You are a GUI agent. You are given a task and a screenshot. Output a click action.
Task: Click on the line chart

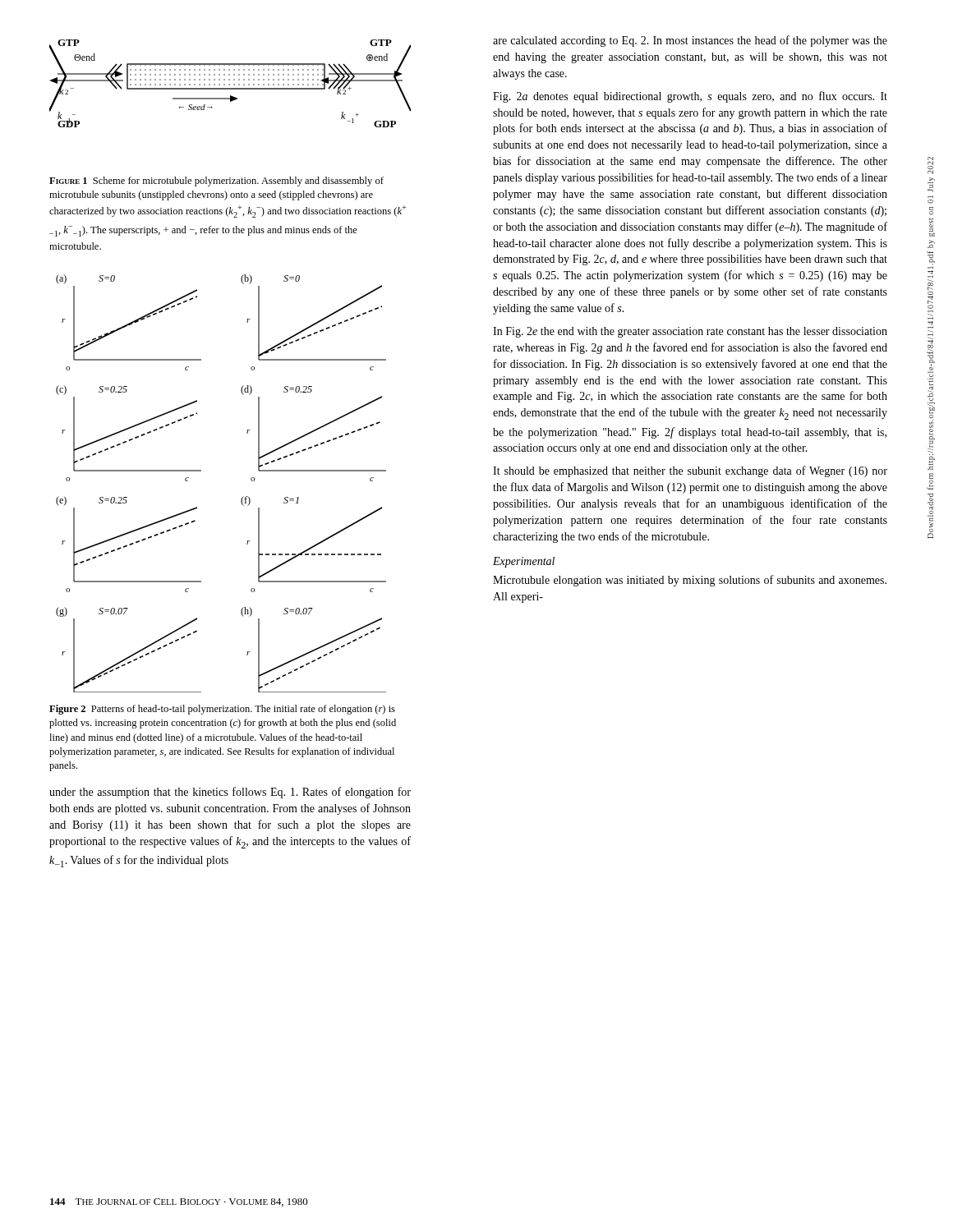234,481
